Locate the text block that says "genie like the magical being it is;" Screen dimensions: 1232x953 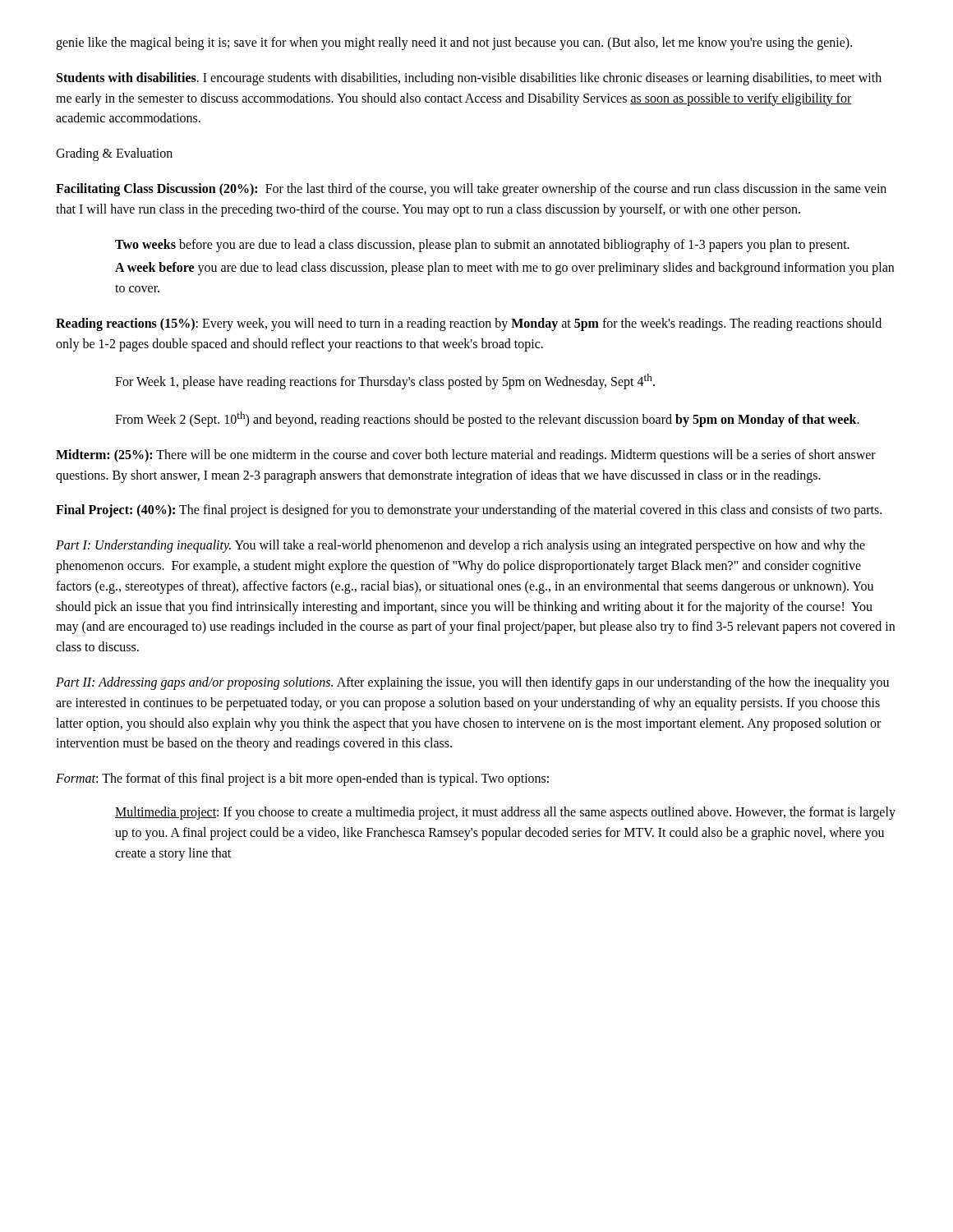click(454, 42)
